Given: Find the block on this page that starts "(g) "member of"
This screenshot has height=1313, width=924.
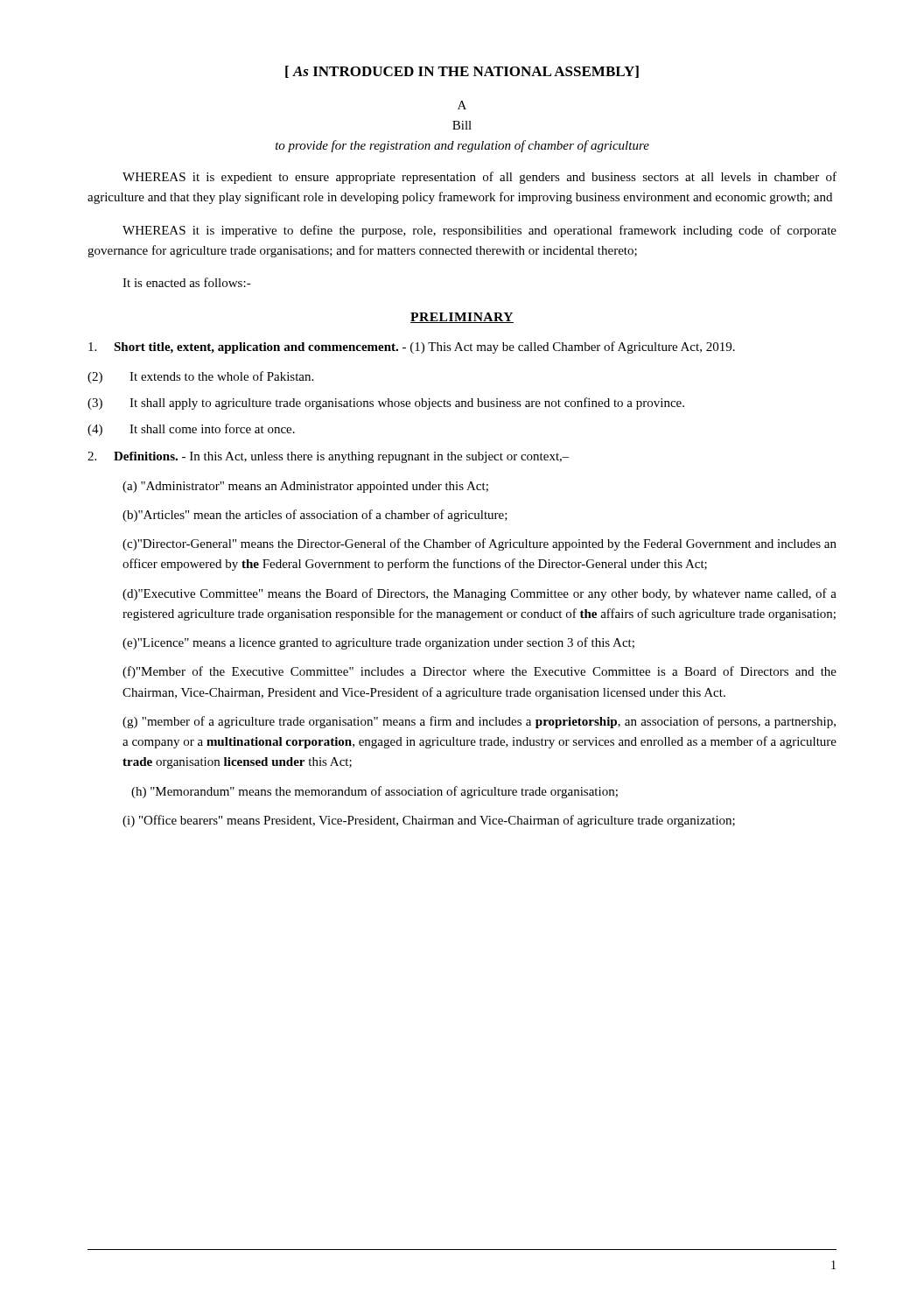Looking at the screenshot, I should pos(480,741).
